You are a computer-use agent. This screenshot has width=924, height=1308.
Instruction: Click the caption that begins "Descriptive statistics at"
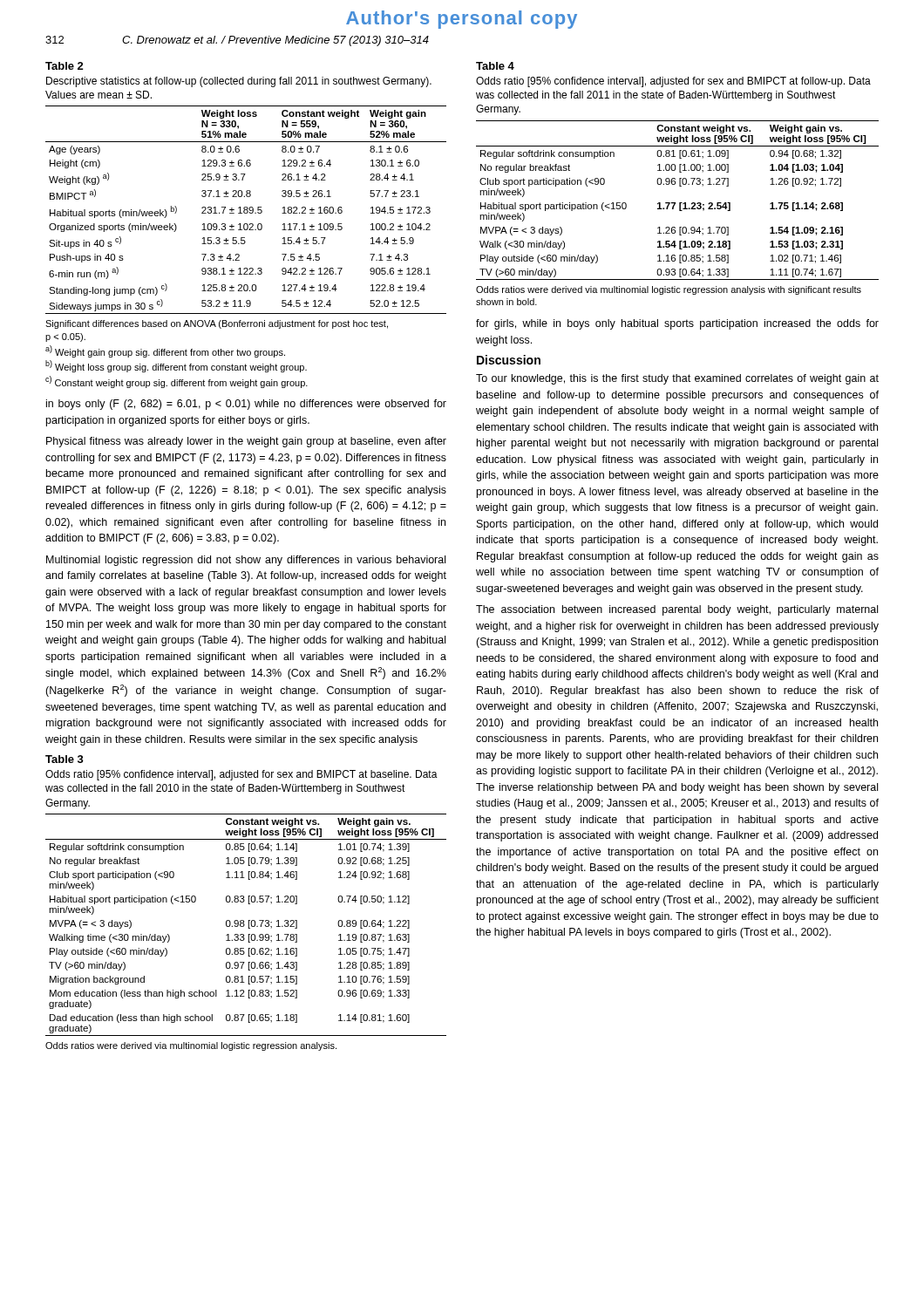coord(239,88)
